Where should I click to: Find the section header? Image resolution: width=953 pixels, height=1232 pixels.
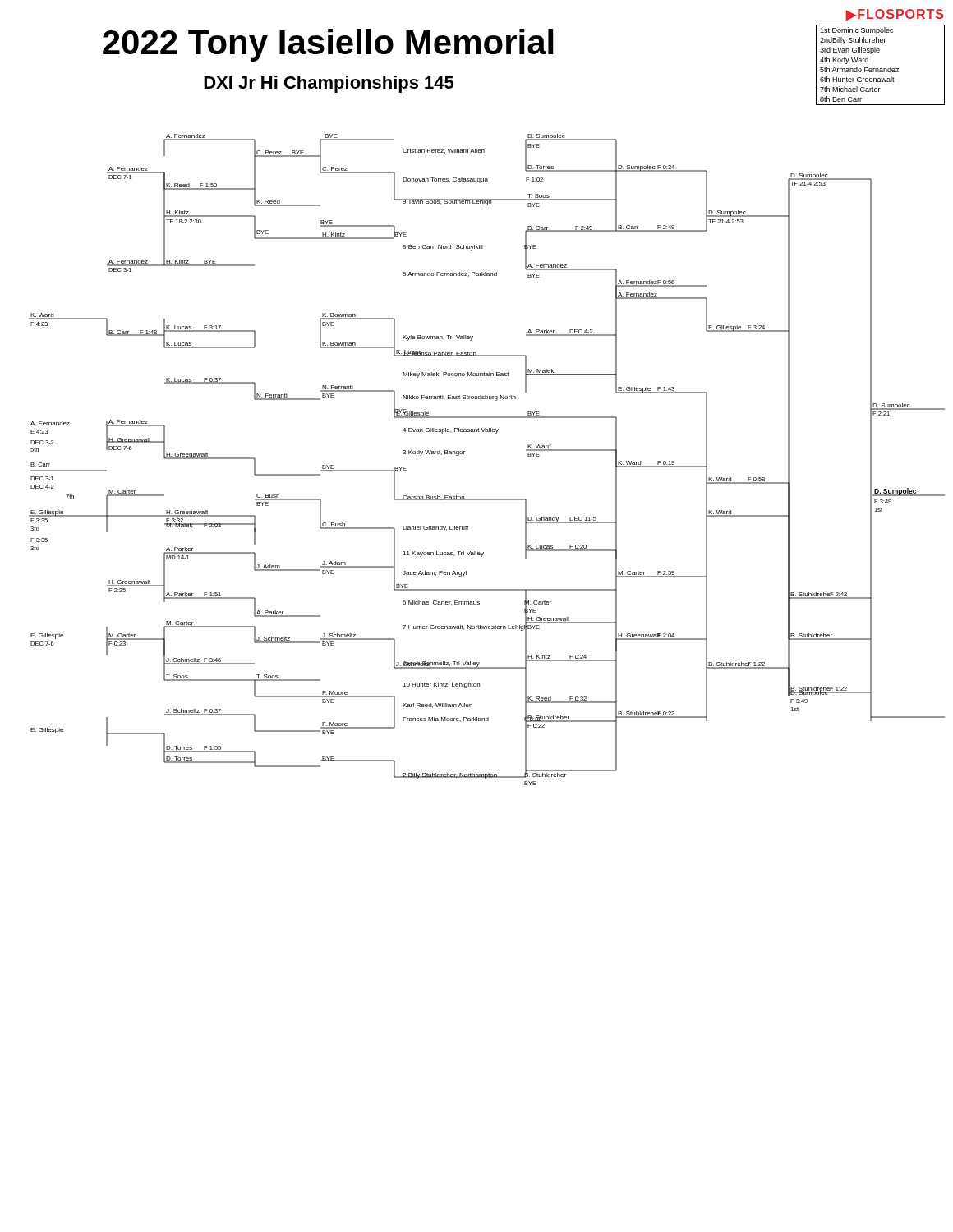329,83
